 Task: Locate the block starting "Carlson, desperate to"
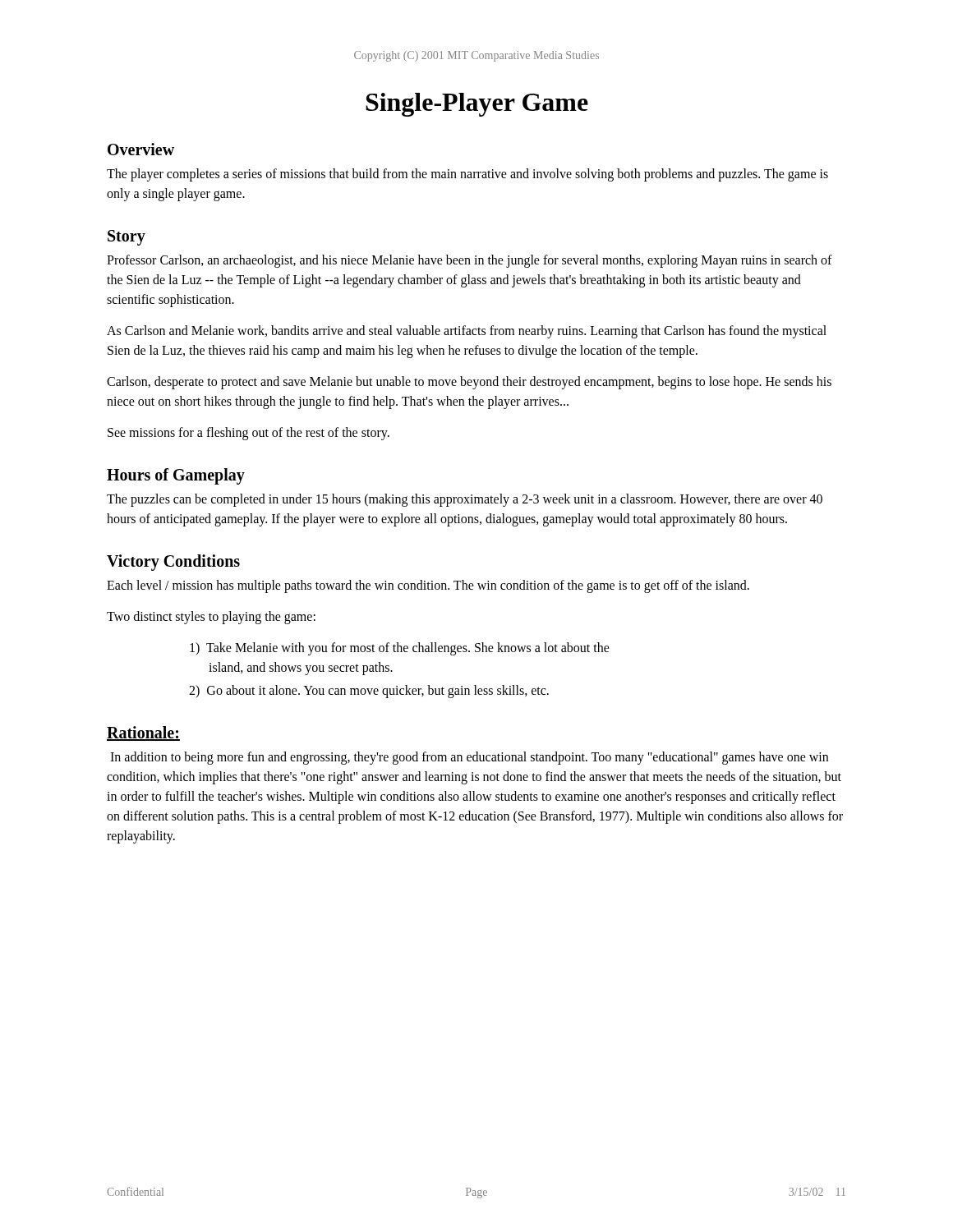pos(469,391)
